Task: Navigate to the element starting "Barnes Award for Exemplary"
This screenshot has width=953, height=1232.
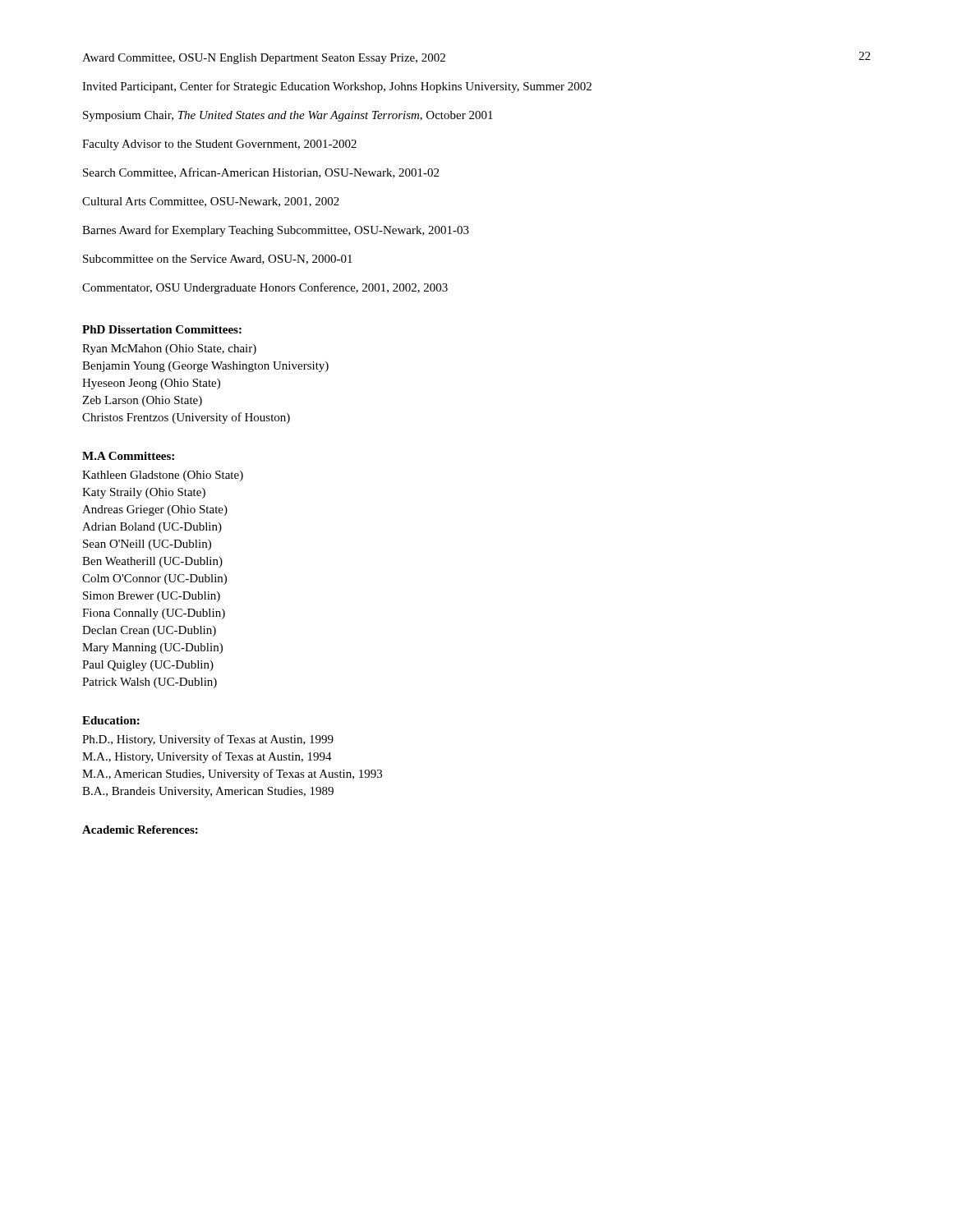Action: pyautogui.click(x=276, y=230)
